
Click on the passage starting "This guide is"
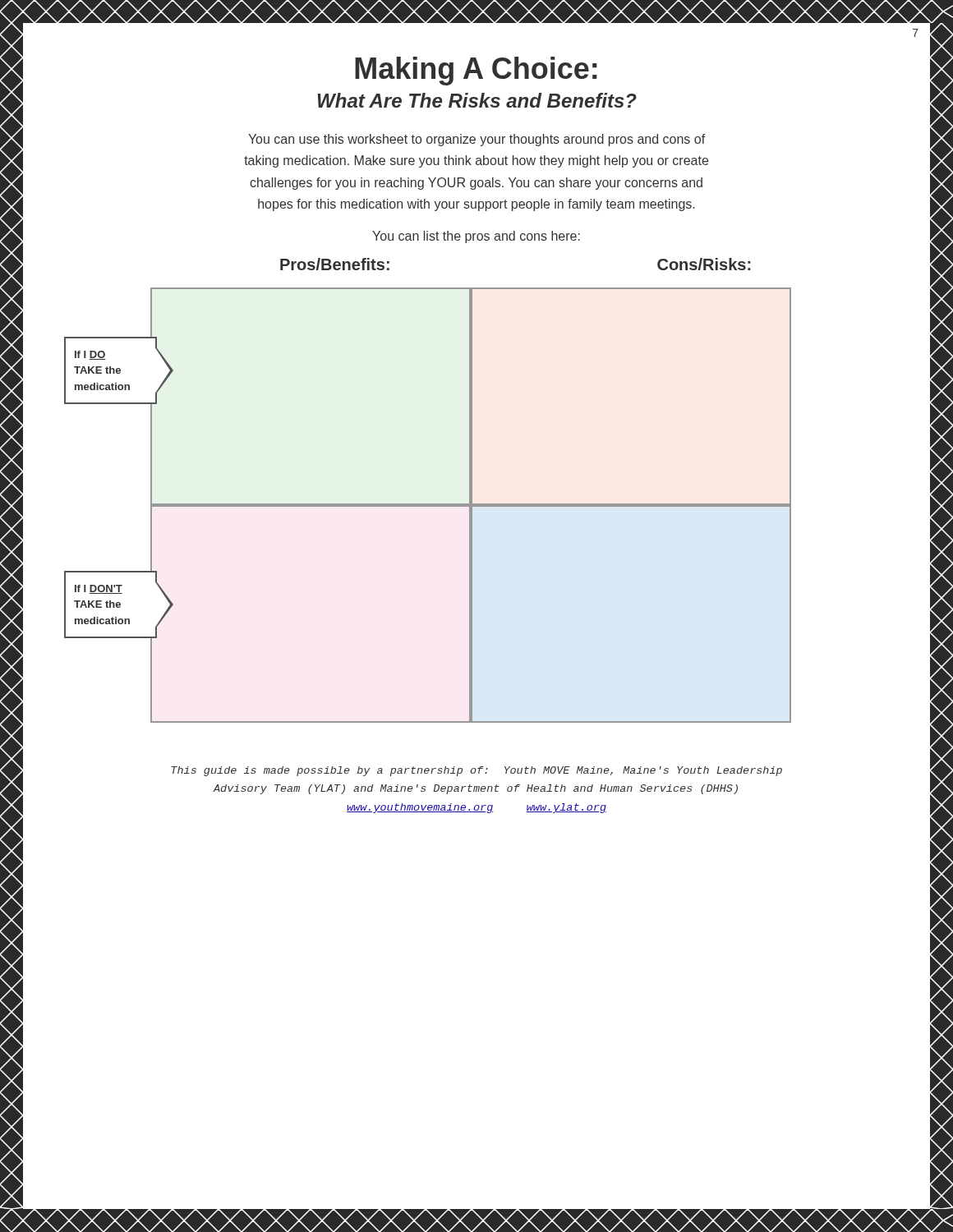click(476, 780)
